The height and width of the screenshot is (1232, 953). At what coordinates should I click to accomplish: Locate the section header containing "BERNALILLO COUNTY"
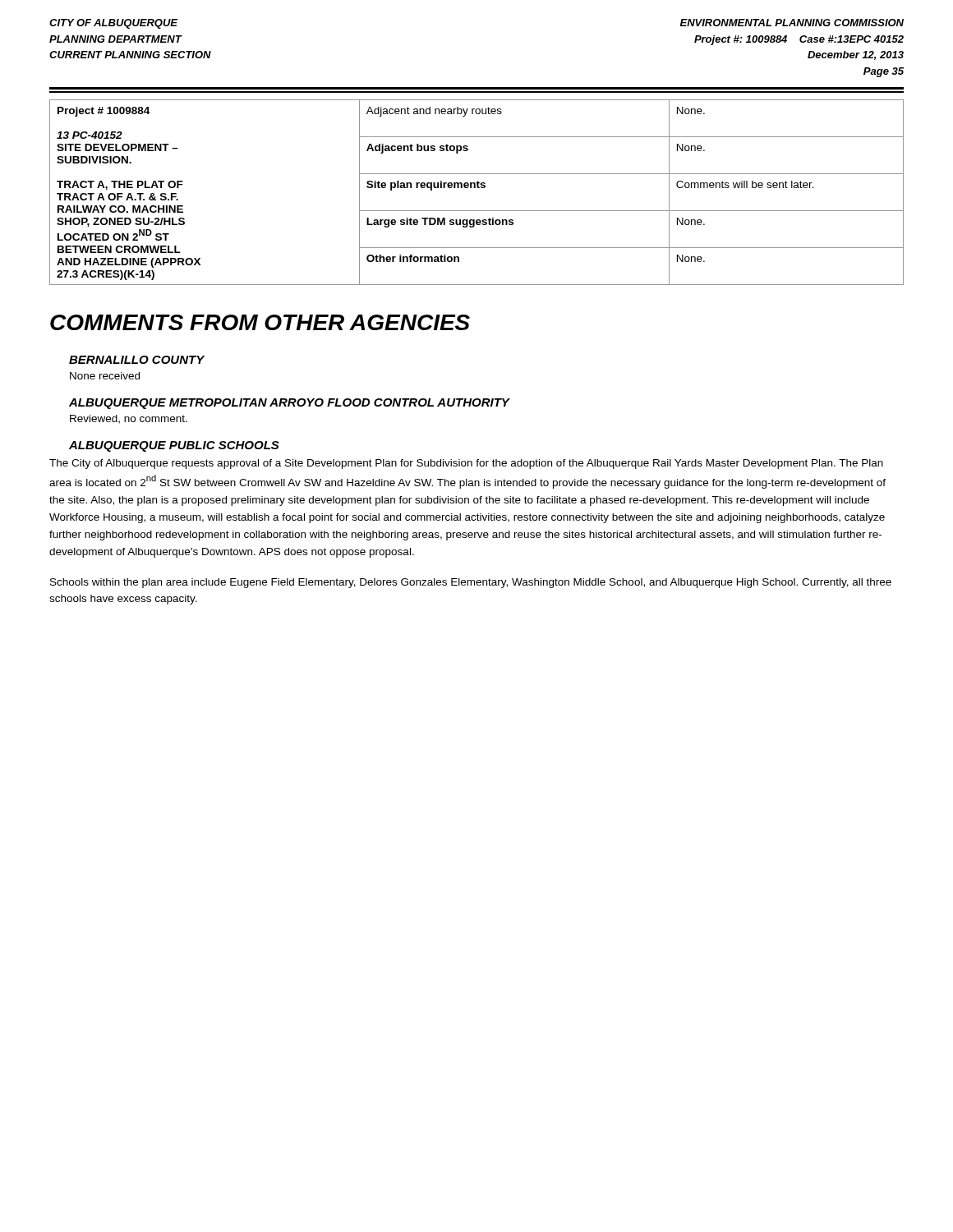[x=137, y=360]
